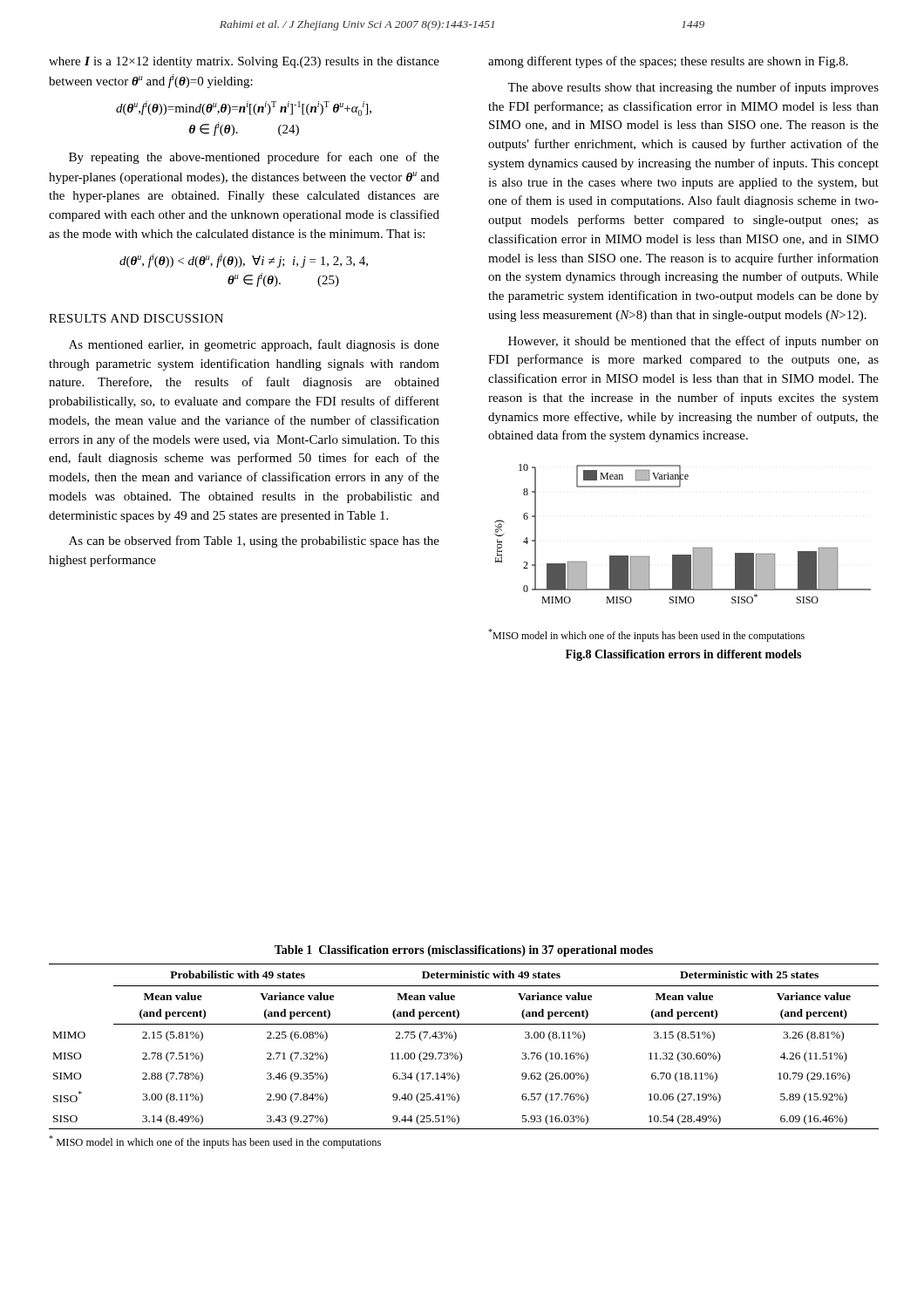
Task: Click on the formula with the text "d(θu, fi(θ)) < d(θu, fj(θ)),"
Action: (x=244, y=269)
